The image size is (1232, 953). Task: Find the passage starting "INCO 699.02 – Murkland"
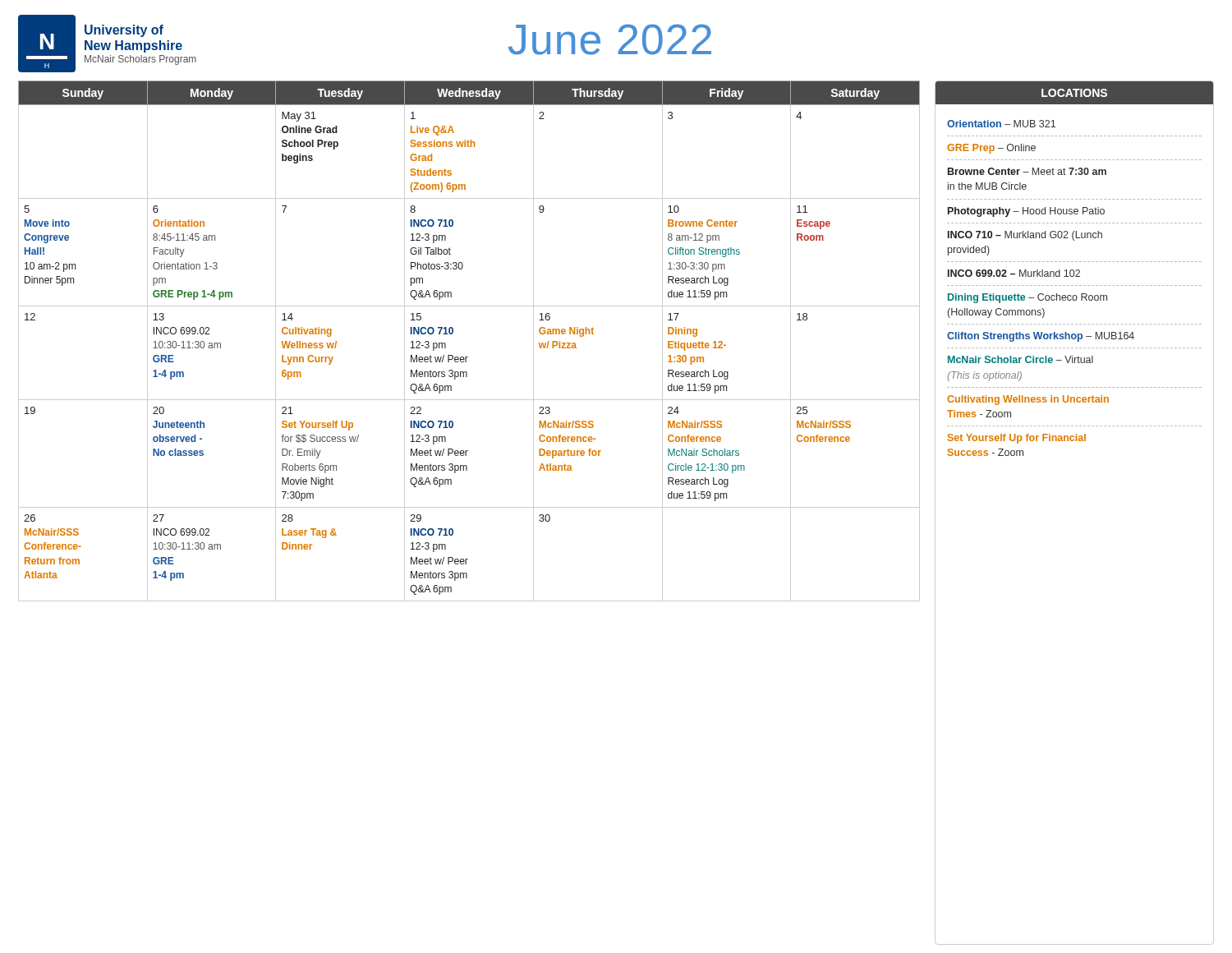tap(1014, 273)
